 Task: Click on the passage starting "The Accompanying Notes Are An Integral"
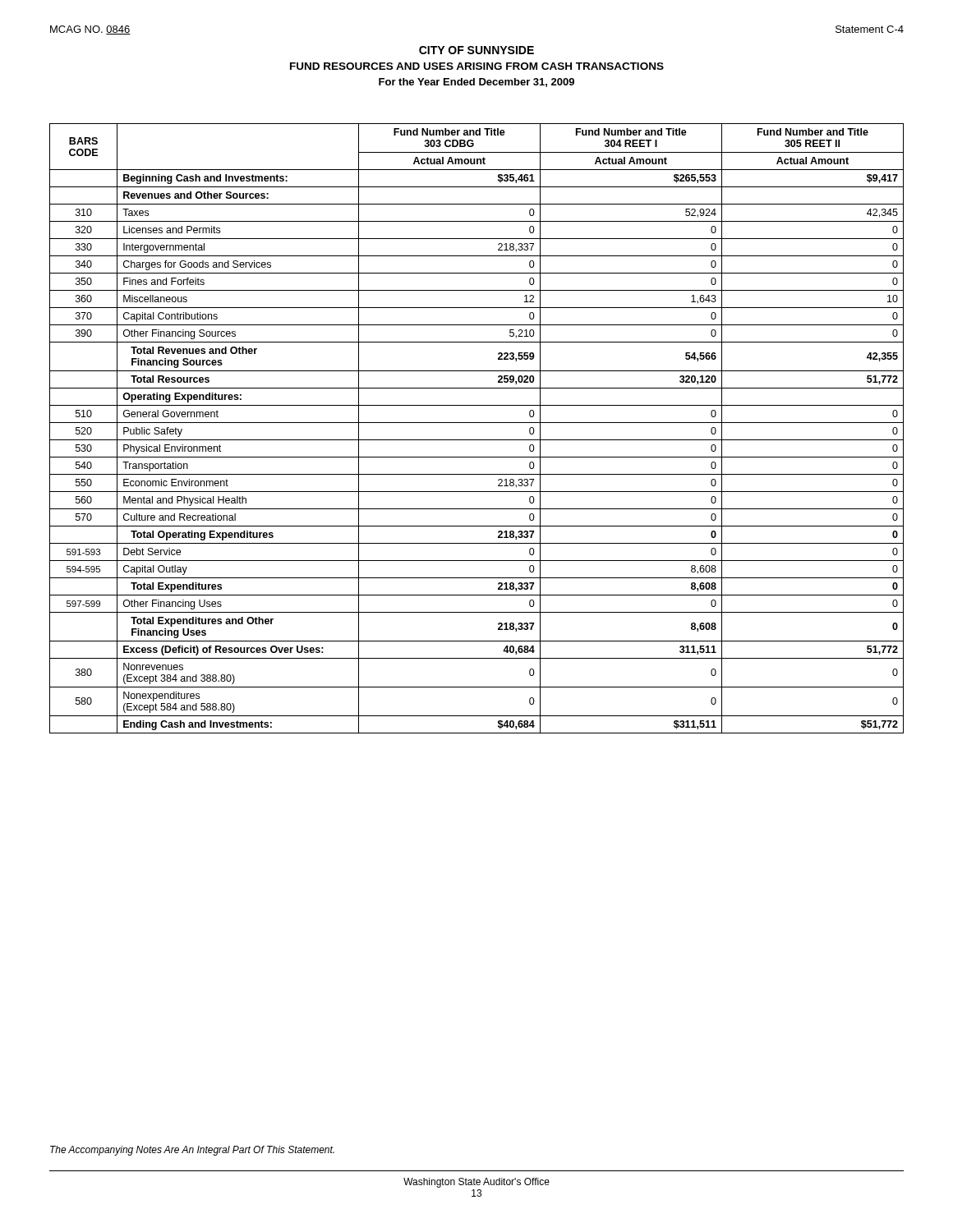point(192,1150)
